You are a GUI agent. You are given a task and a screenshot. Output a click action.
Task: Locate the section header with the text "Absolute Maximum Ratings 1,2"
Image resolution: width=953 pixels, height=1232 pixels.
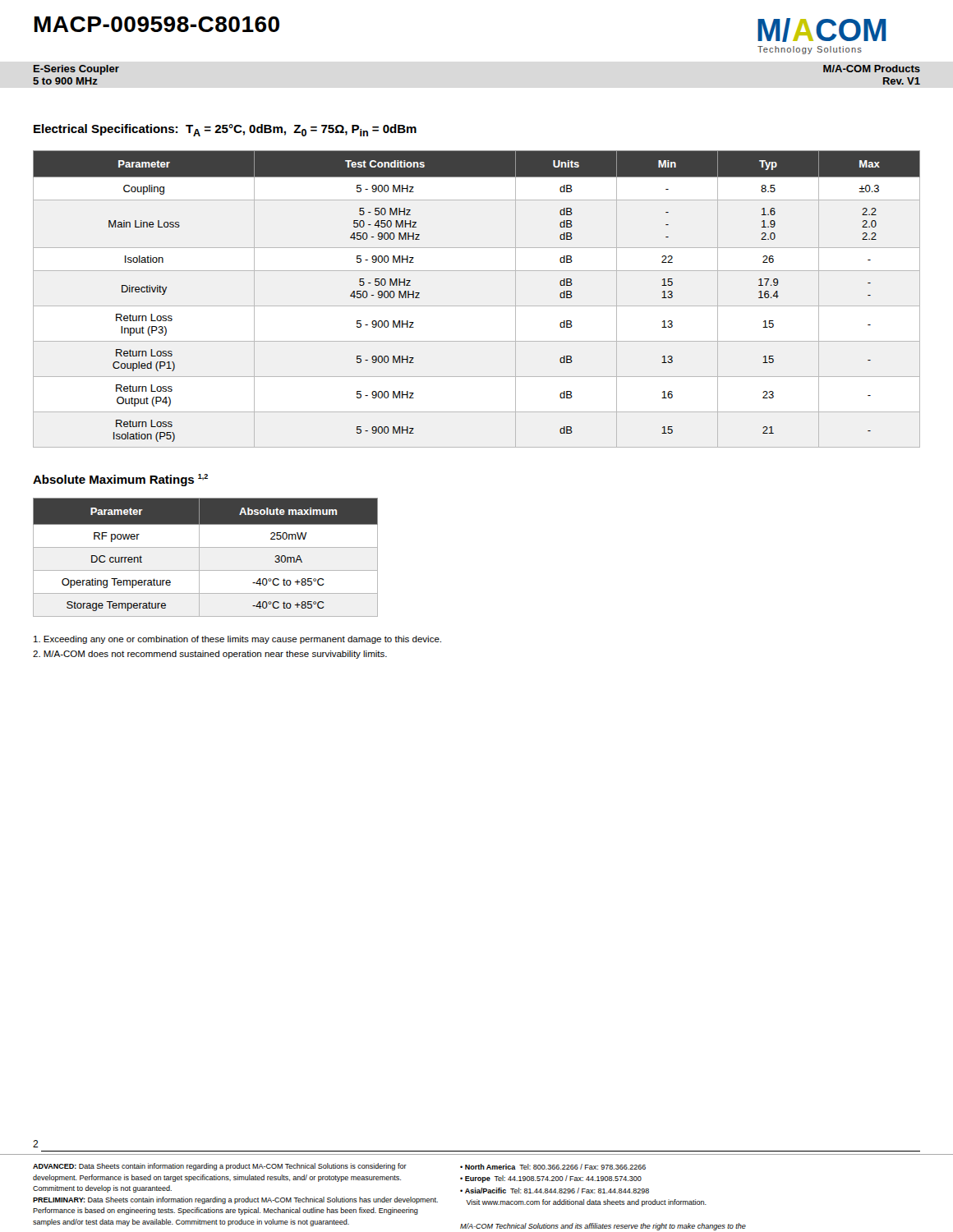[x=121, y=479]
